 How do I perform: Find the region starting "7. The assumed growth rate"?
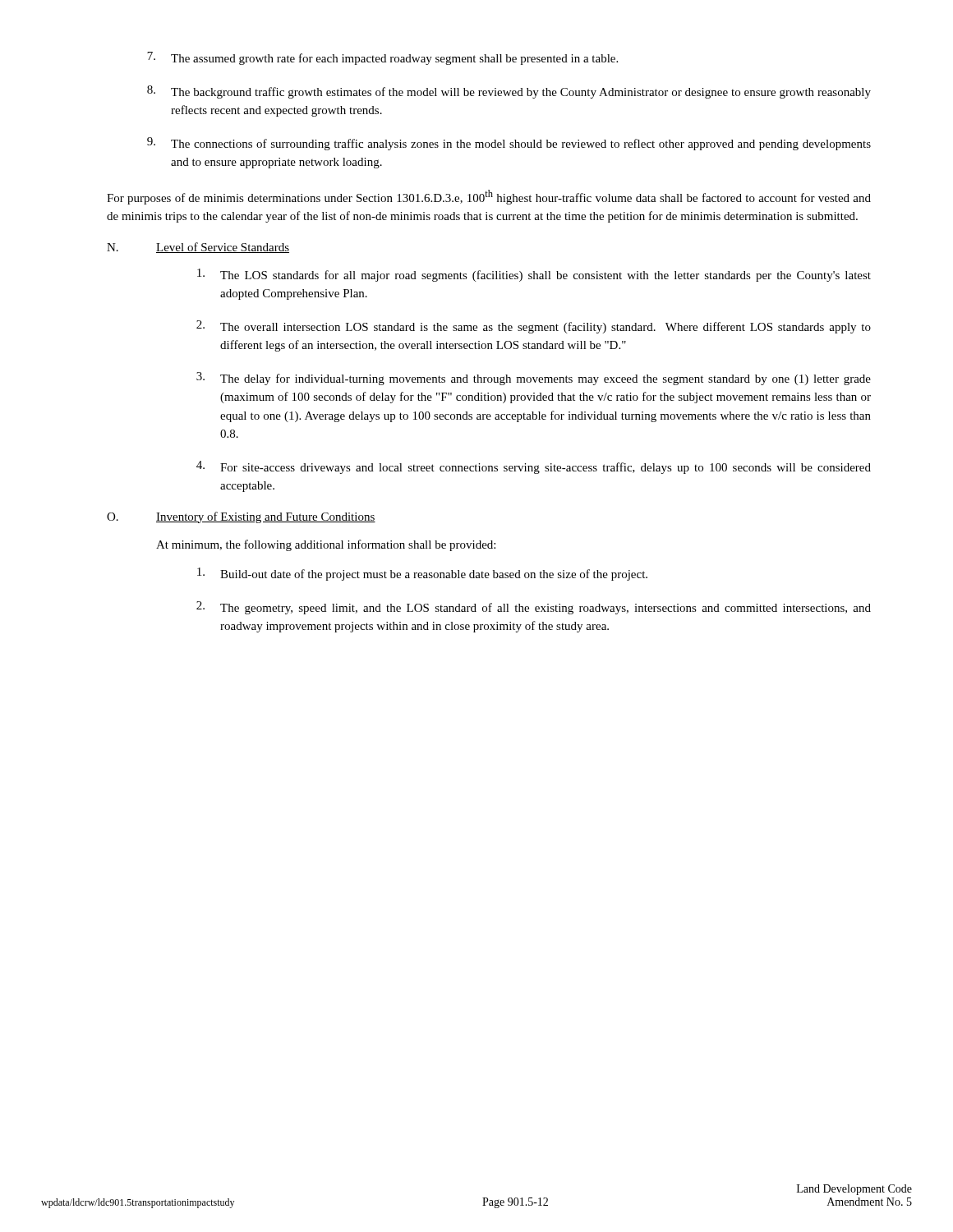489,59
